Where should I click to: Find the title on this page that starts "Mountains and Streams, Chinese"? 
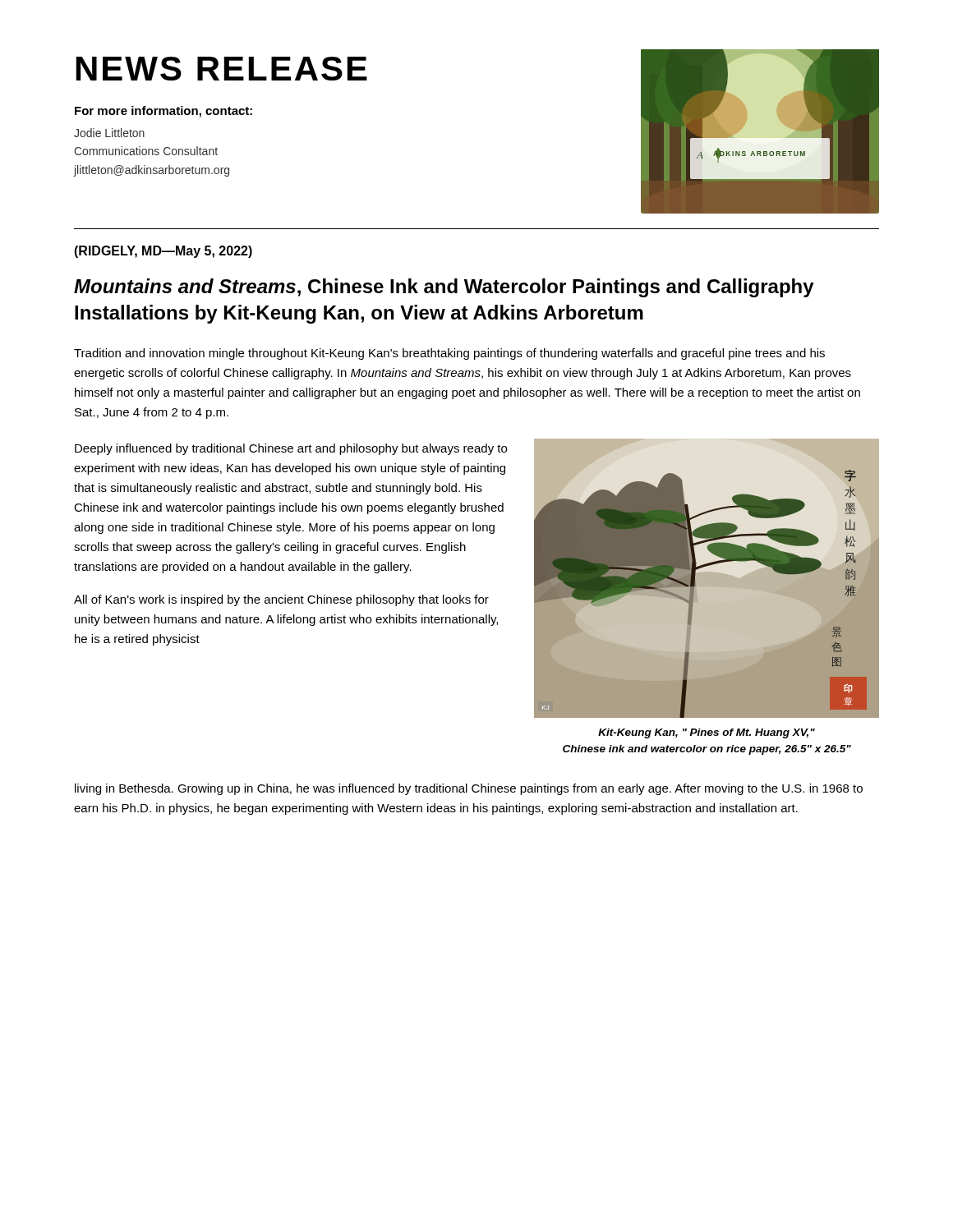click(476, 300)
